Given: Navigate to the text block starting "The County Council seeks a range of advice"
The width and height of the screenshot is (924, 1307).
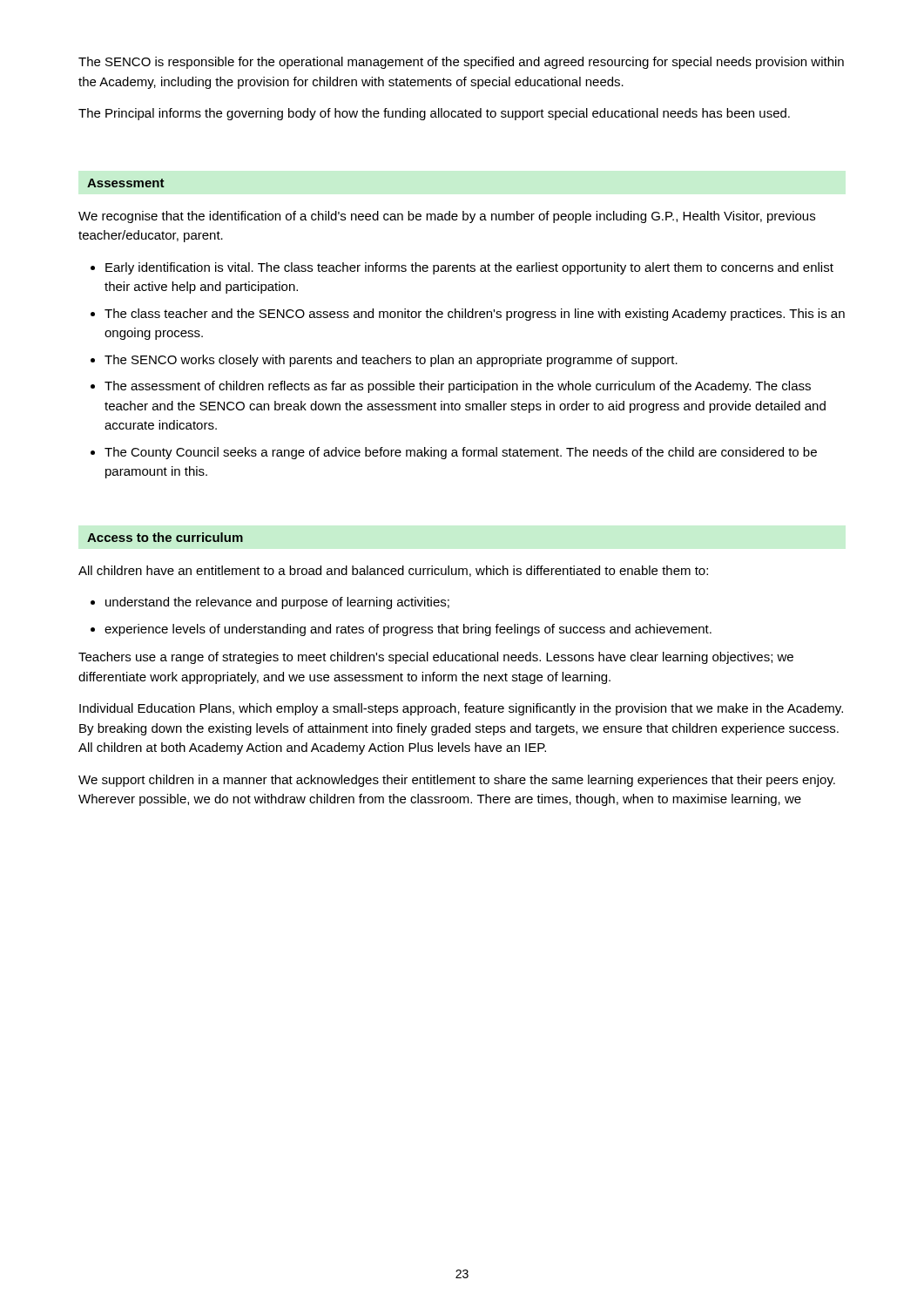Looking at the screenshot, I should [461, 461].
